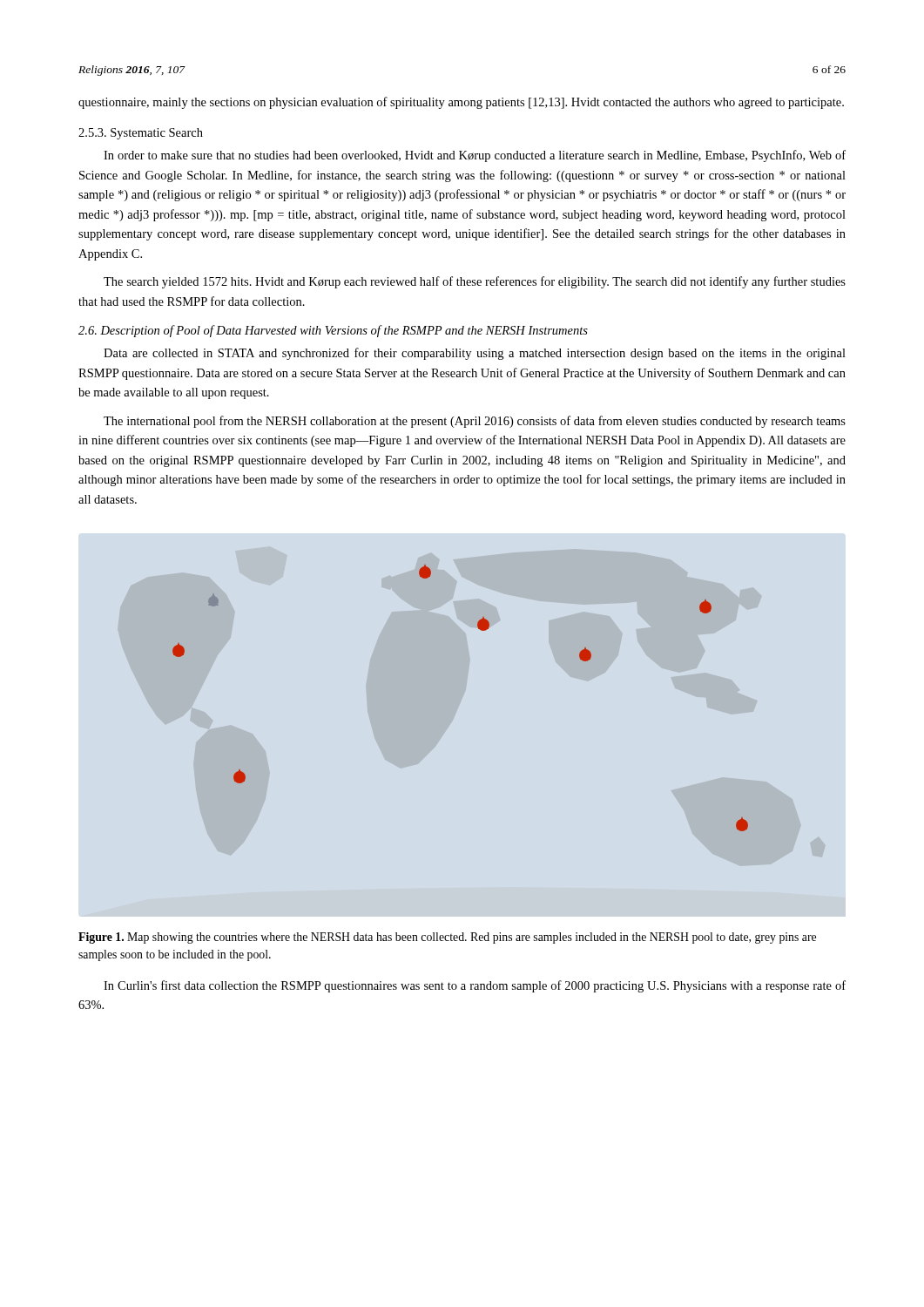Find the section header with the text "2.5.3. Systematic Search"
Viewport: 924px width, 1307px height.
pos(141,133)
